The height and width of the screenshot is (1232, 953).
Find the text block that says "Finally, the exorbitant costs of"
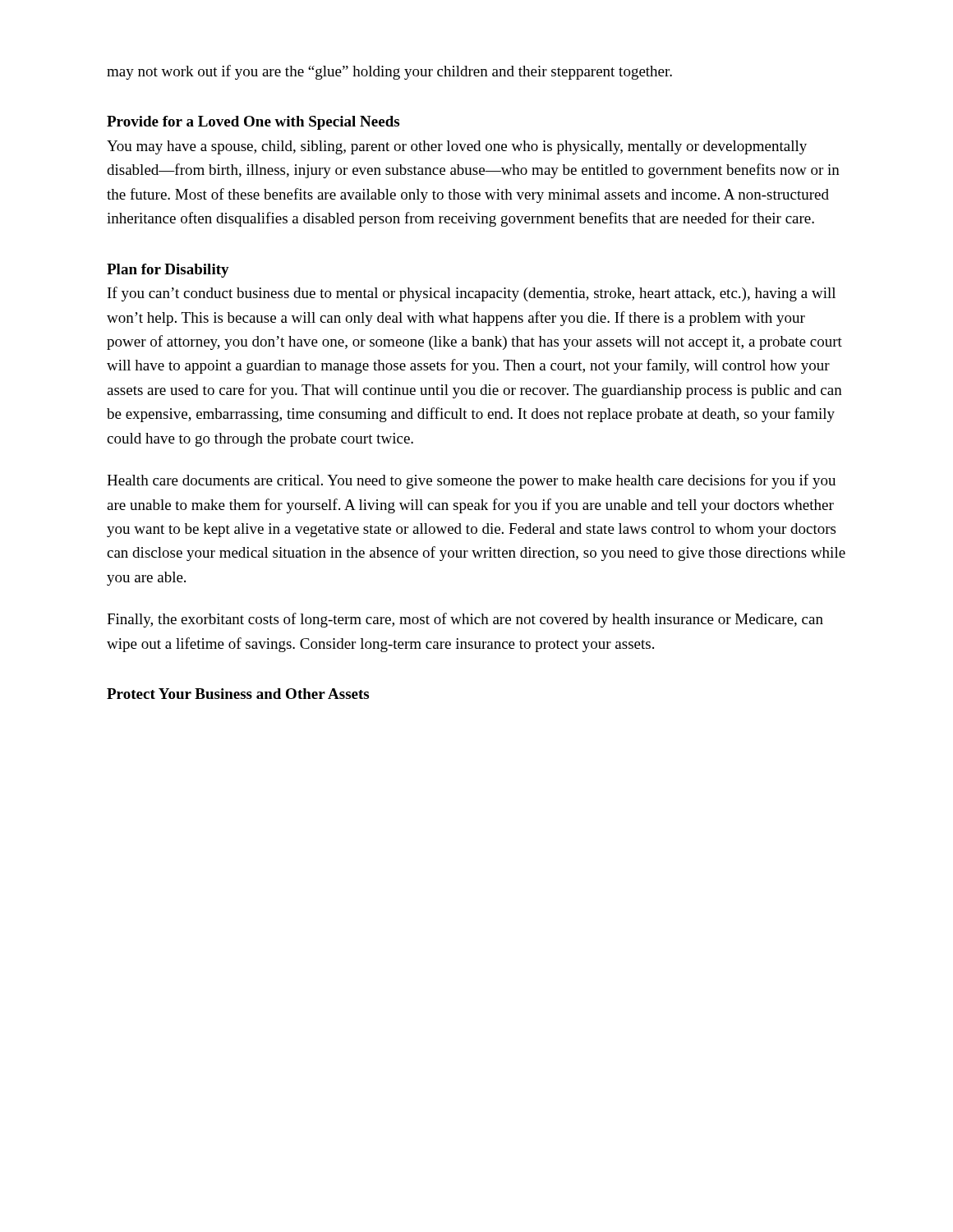(476, 631)
